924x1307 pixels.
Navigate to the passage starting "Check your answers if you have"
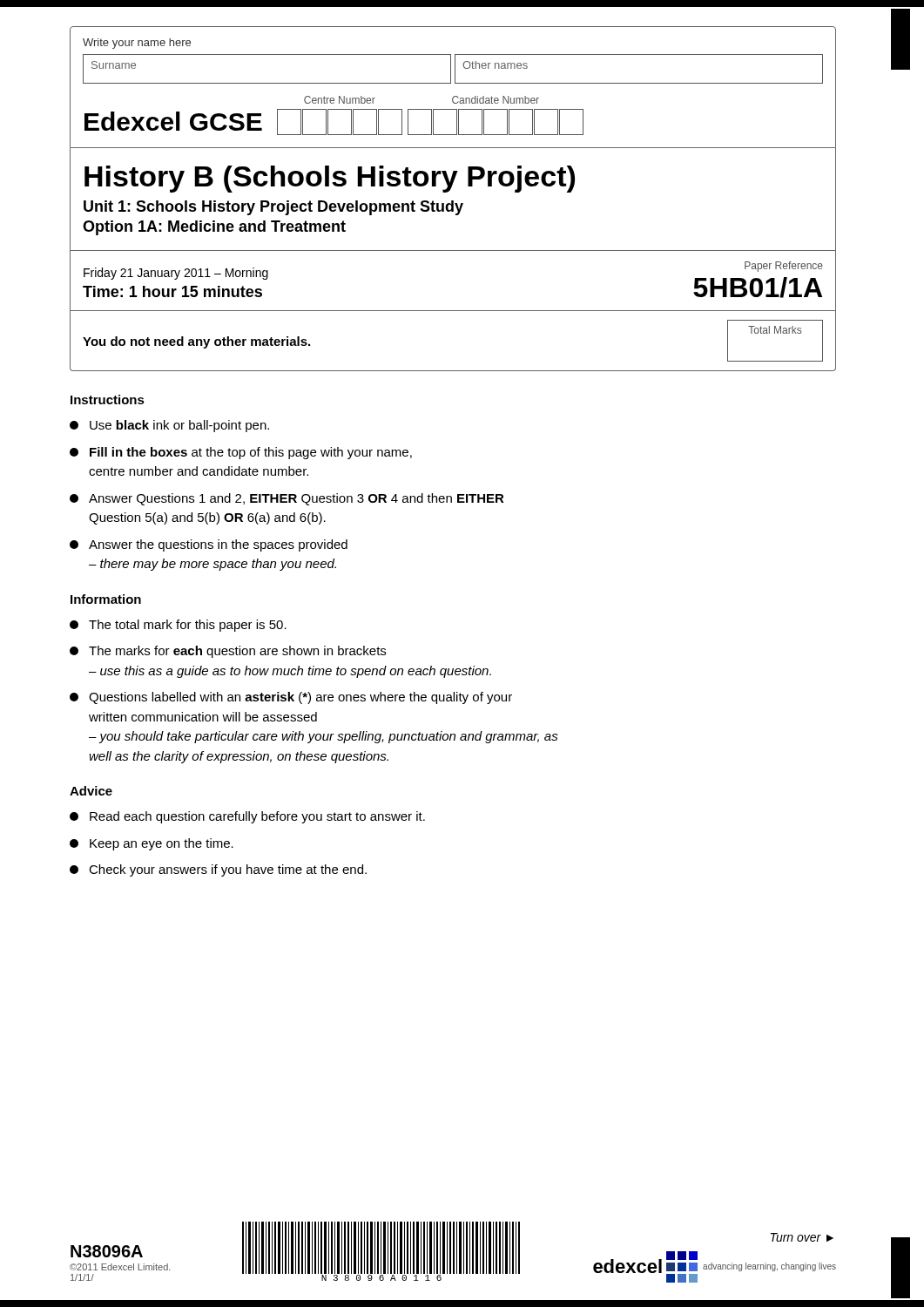[x=218, y=870]
